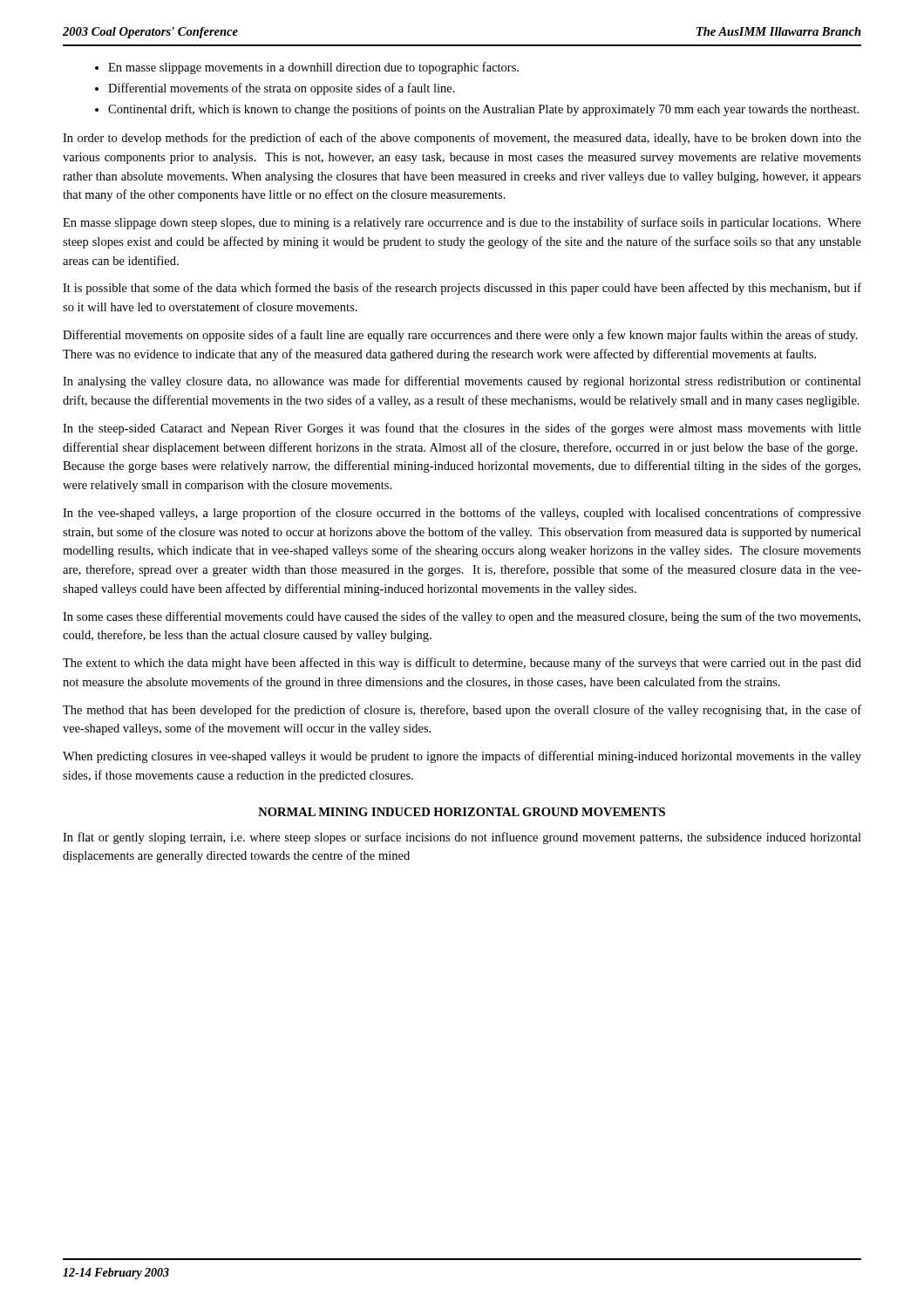
Task: Click the passage that begins "In analysing the valley closure data, no allowance"
Action: tap(462, 391)
